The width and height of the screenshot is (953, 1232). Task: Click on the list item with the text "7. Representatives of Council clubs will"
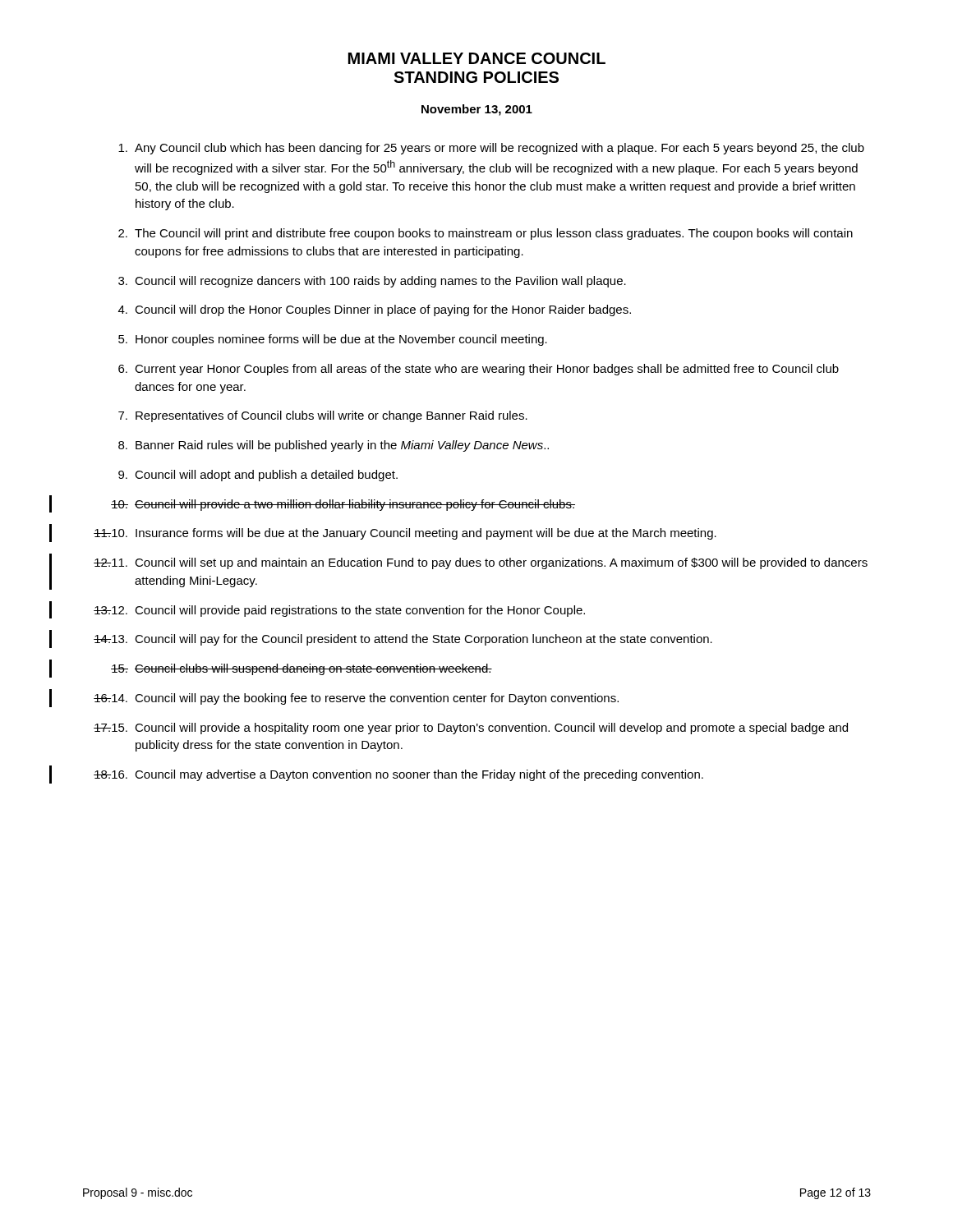(x=476, y=416)
